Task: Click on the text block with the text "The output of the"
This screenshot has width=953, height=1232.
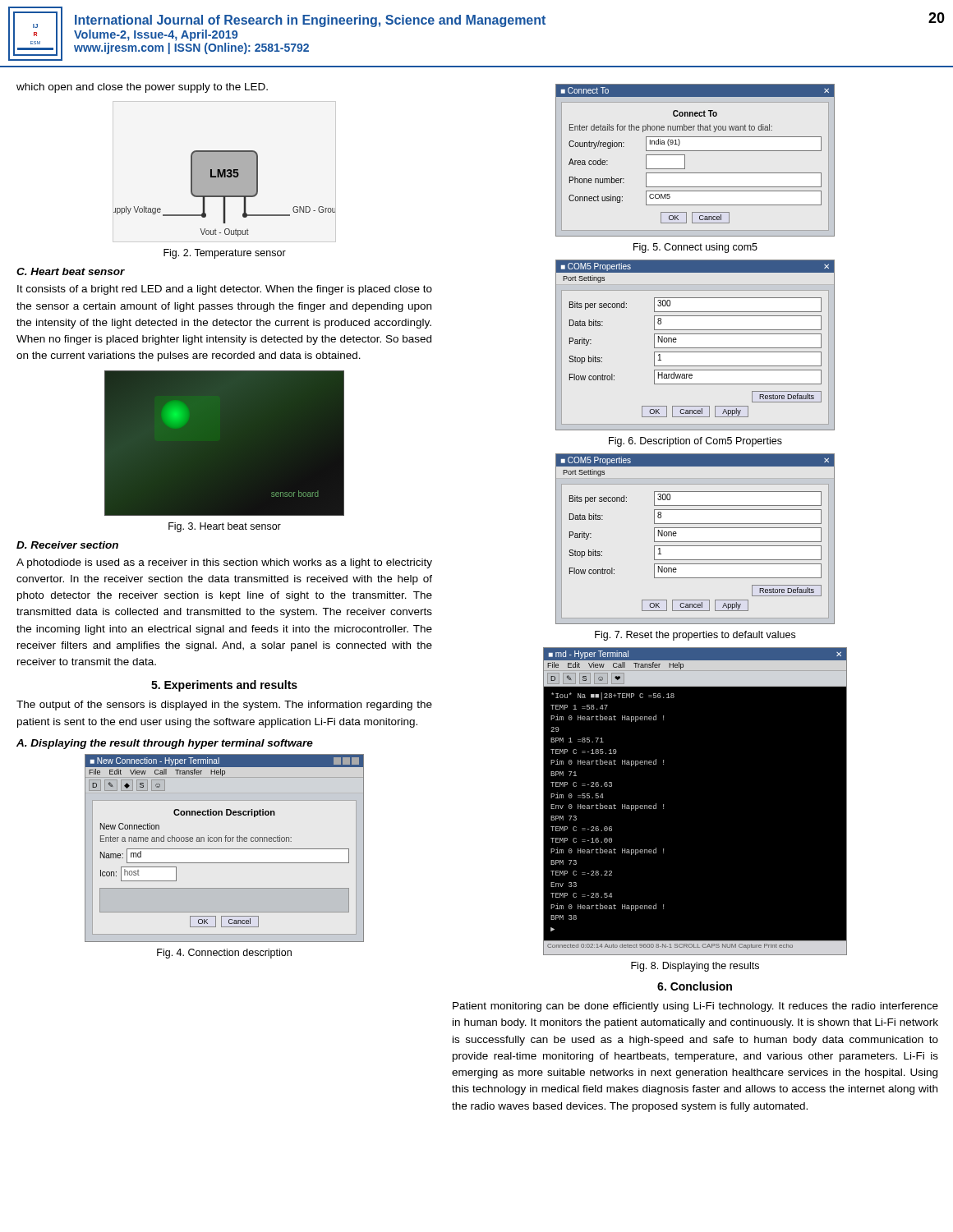Action: [x=224, y=713]
